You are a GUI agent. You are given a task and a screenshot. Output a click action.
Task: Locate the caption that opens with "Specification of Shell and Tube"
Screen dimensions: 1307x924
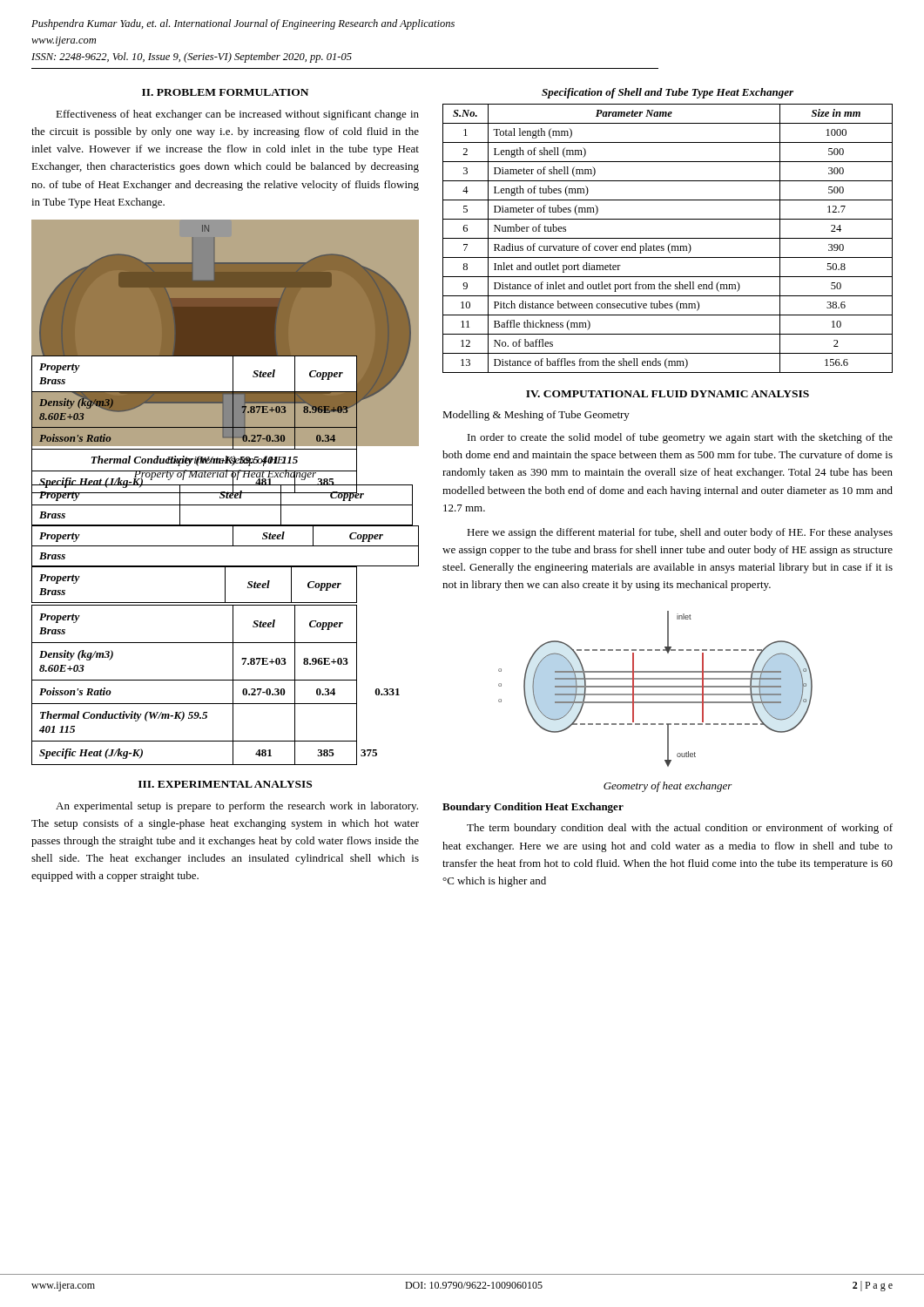coord(667,92)
